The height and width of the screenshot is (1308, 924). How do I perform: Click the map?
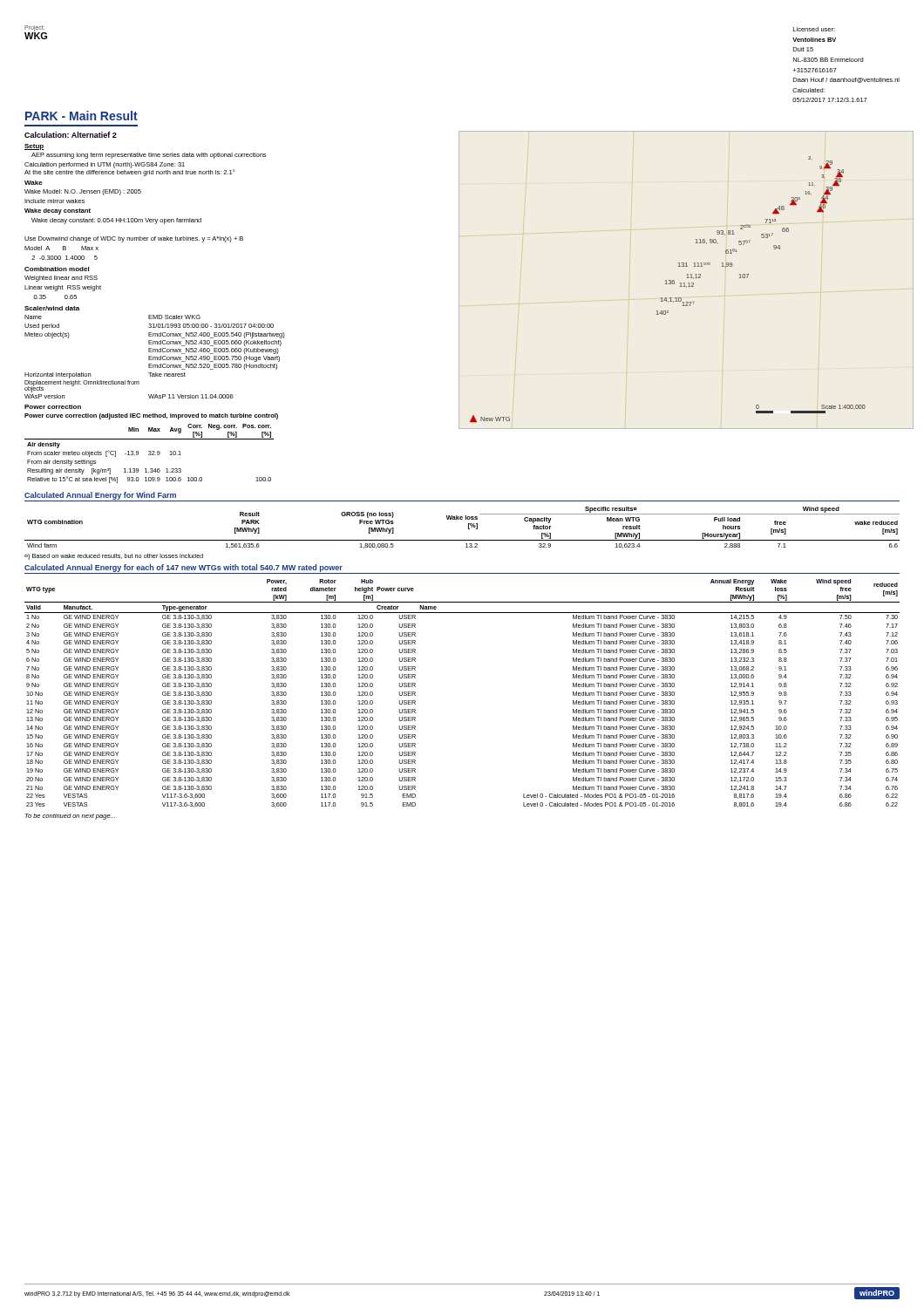(x=686, y=280)
